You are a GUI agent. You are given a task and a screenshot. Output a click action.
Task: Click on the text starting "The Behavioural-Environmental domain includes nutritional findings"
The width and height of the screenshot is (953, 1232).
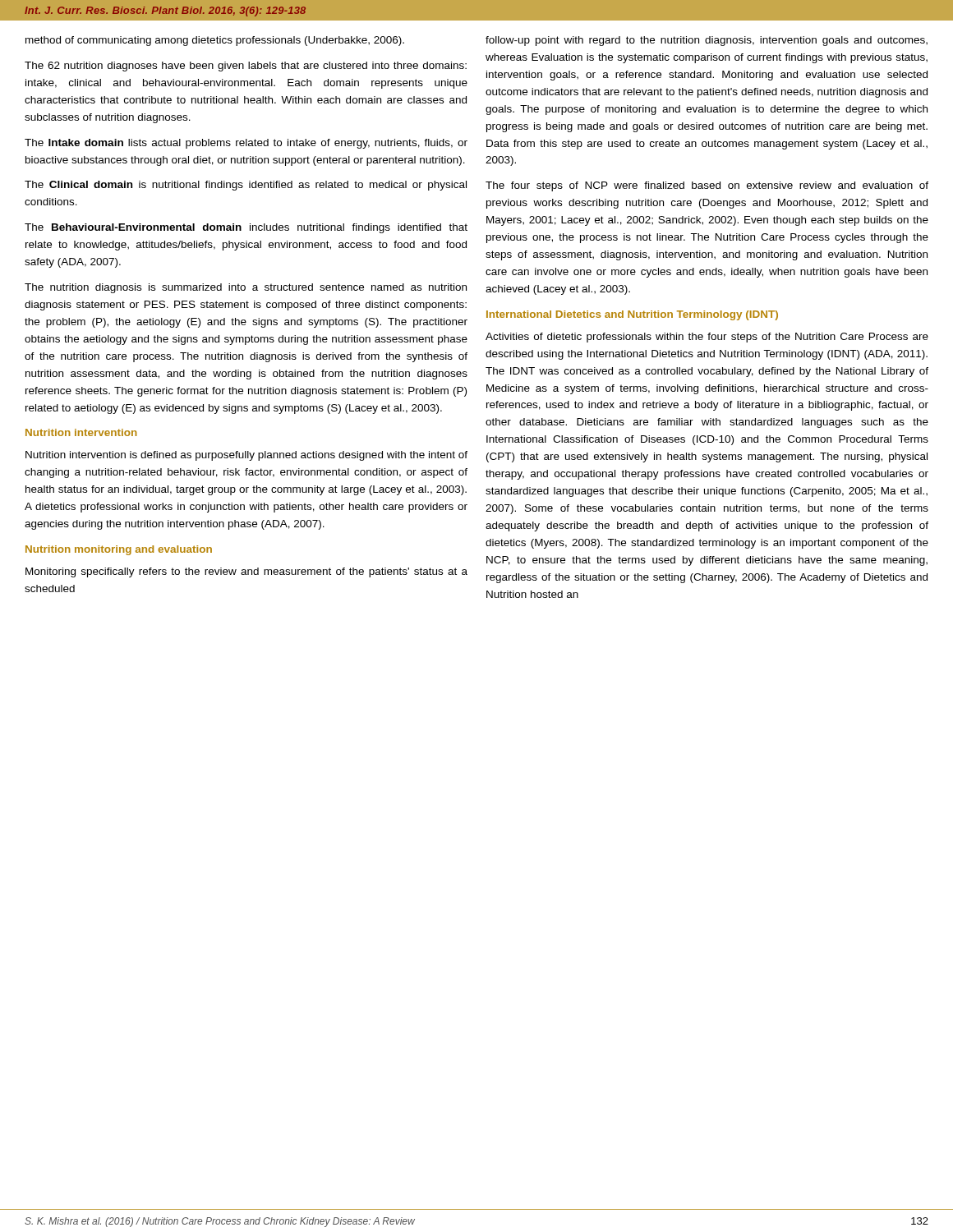246,245
